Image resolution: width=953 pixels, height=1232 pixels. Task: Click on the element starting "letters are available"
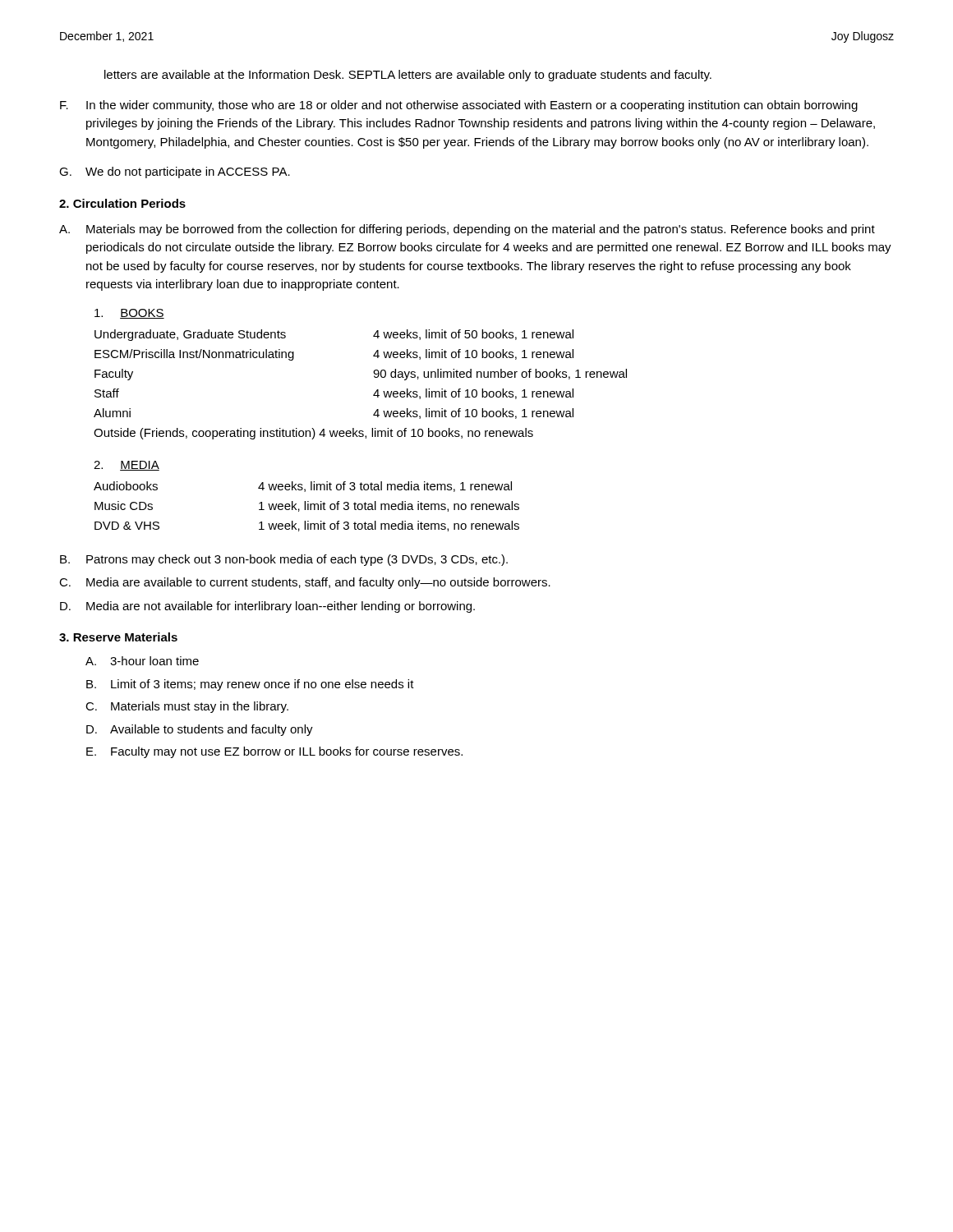click(408, 74)
